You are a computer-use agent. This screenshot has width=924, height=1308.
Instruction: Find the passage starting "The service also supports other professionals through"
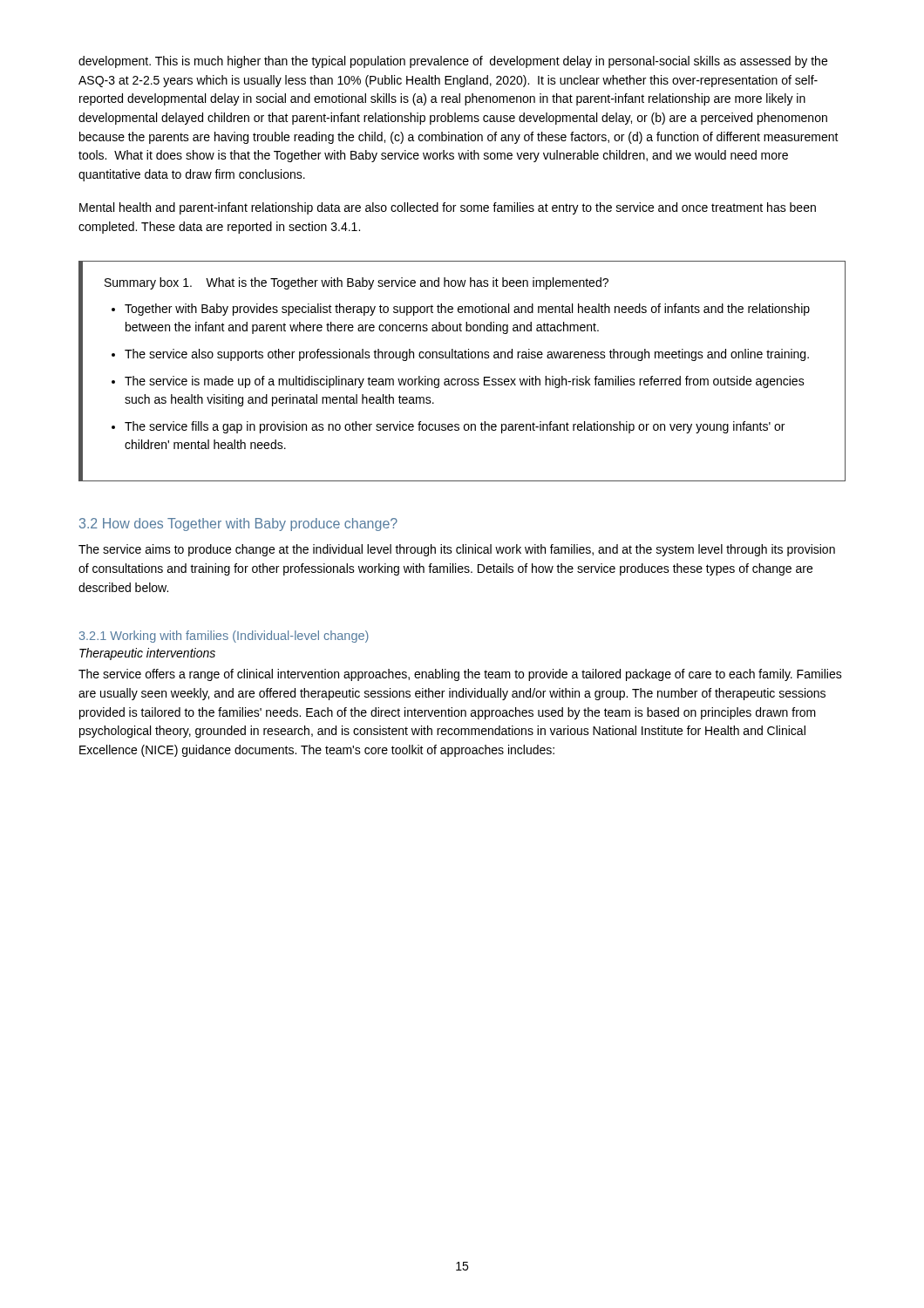(x=467, y=354)
